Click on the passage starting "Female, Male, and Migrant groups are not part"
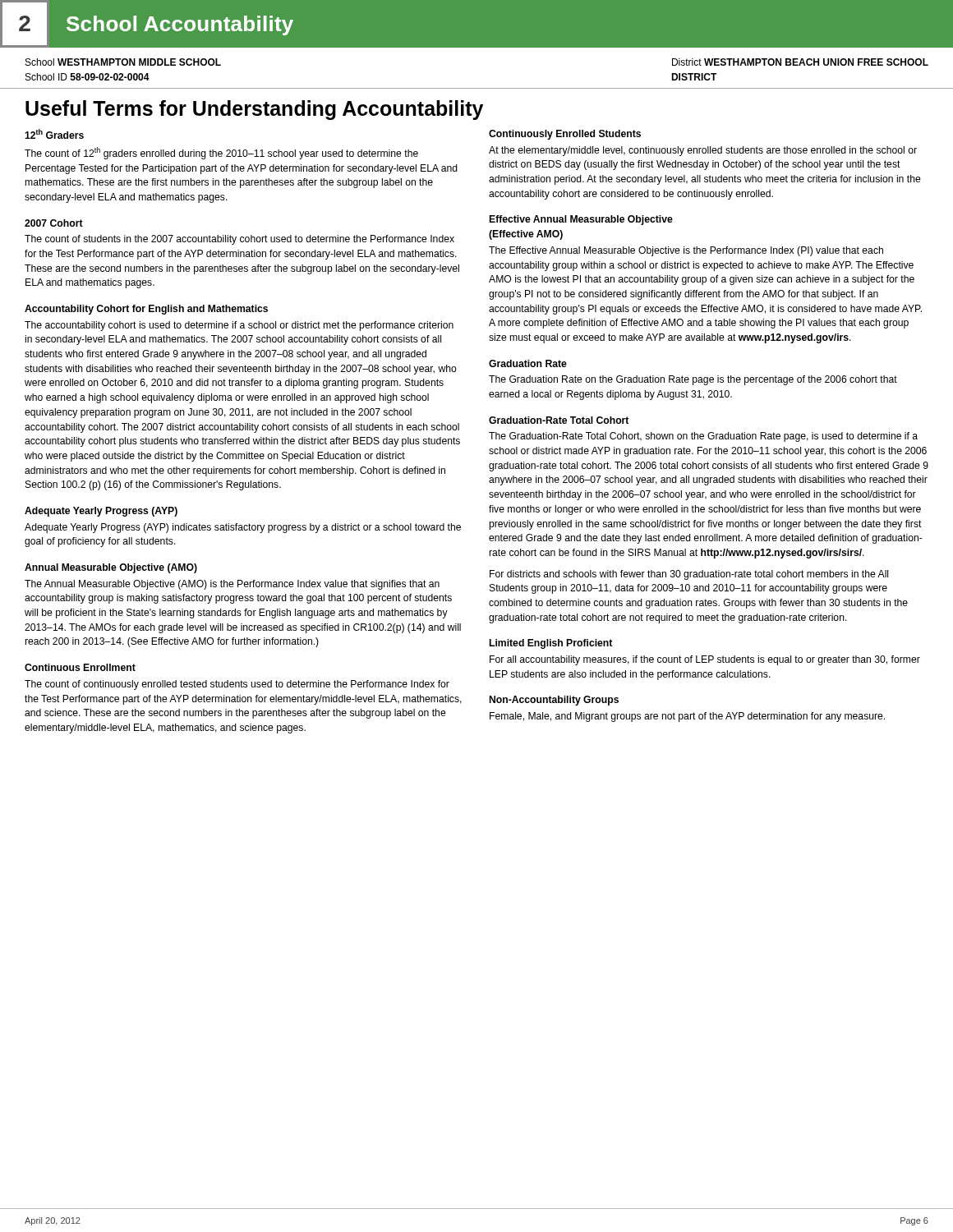The height and width of the screenshot is (1232, 953). point(687,716)
